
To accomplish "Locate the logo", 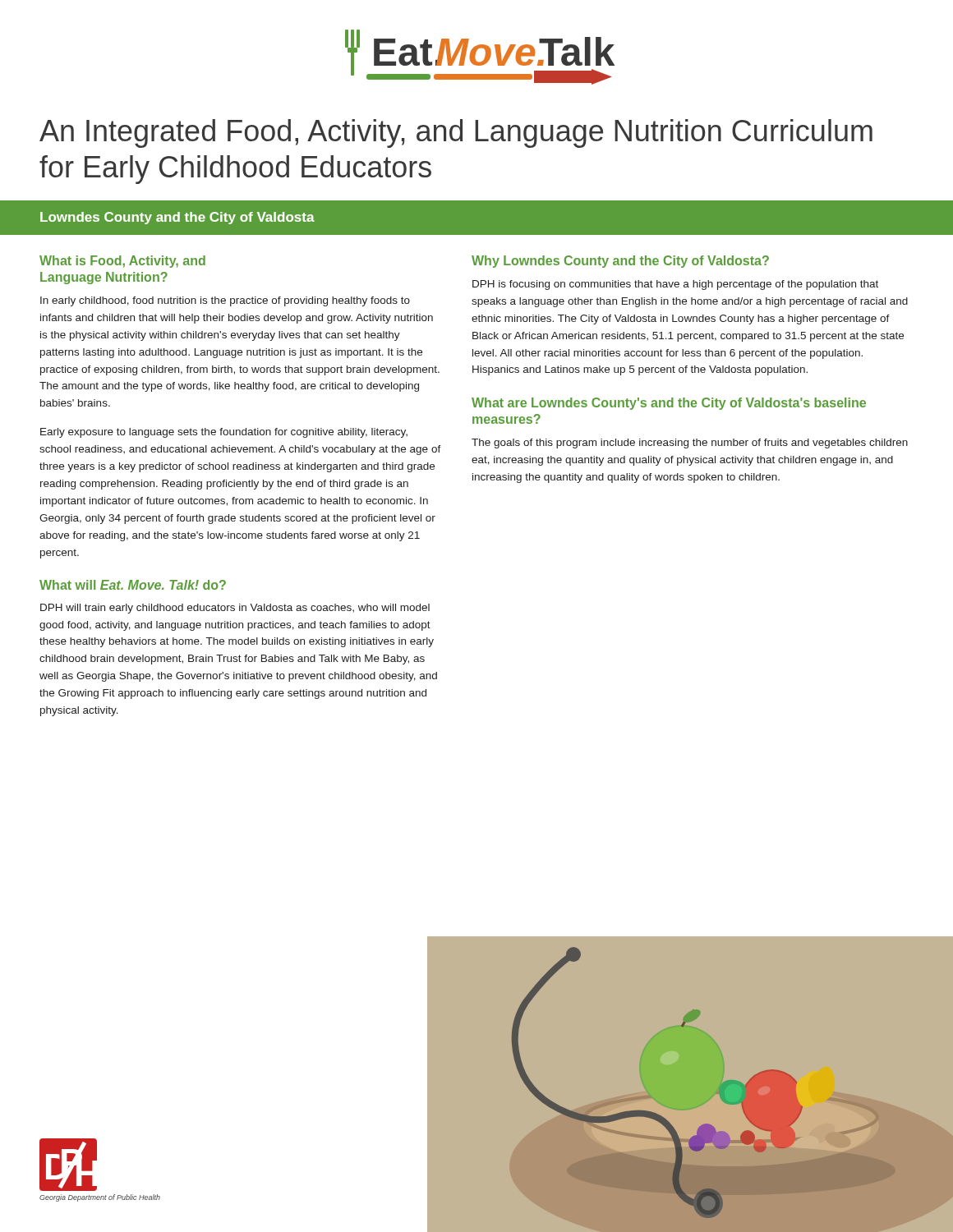I will coord(105,1173).
